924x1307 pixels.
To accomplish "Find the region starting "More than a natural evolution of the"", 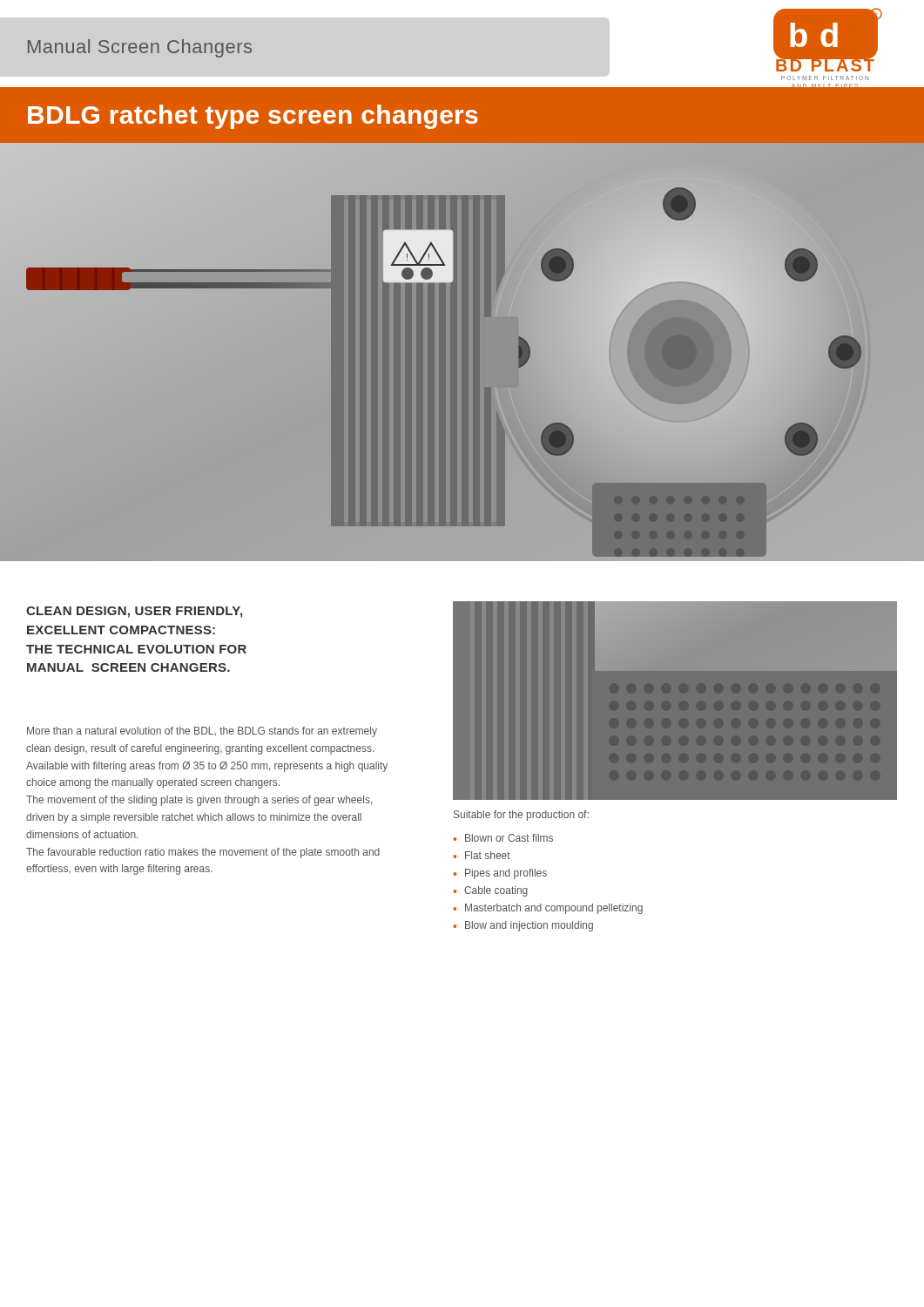I will [x=213, y=801].
